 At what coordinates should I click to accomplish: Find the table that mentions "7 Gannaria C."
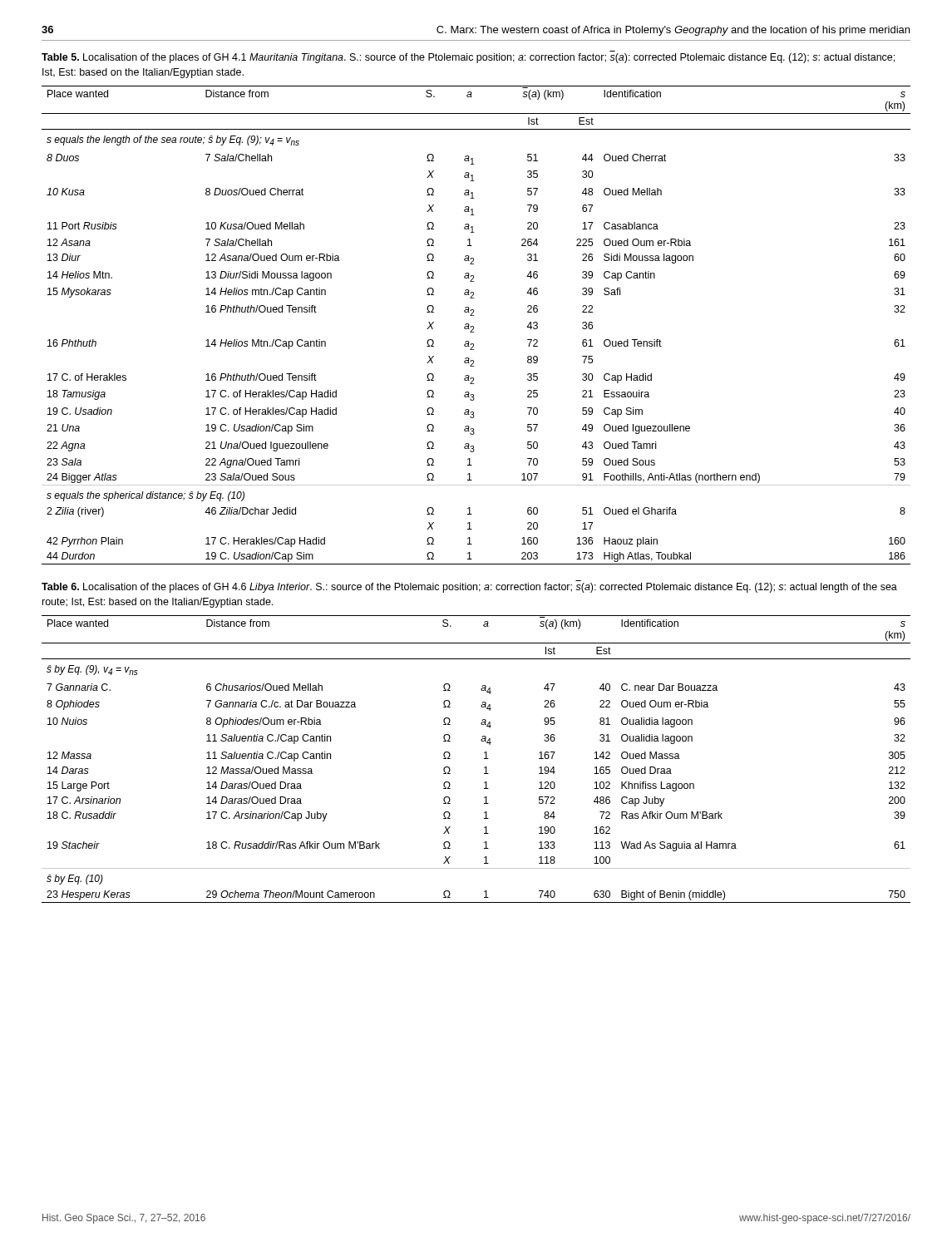(x=476, y=759)
